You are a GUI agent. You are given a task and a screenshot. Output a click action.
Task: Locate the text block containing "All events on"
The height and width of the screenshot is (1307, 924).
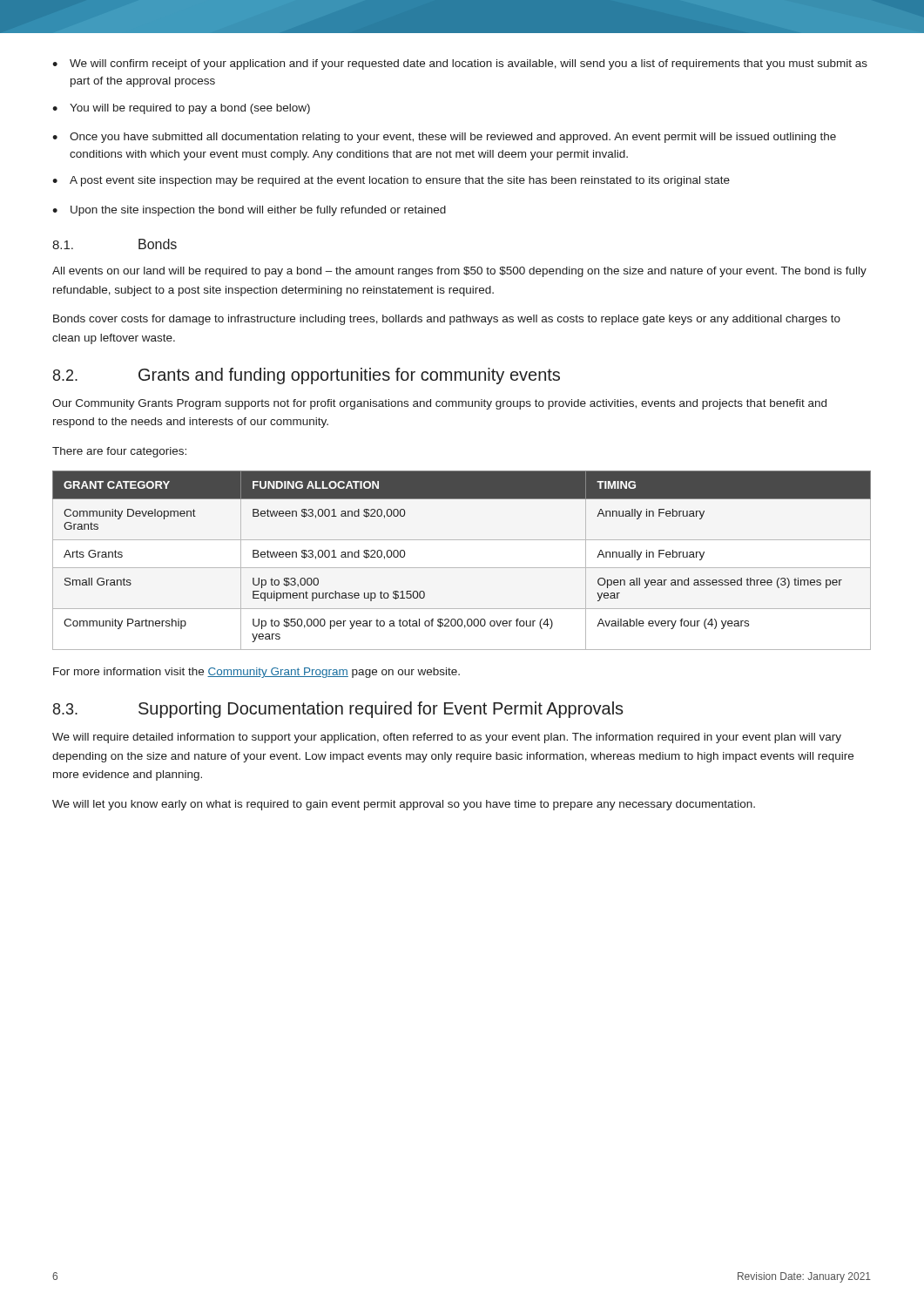(459, 280)
